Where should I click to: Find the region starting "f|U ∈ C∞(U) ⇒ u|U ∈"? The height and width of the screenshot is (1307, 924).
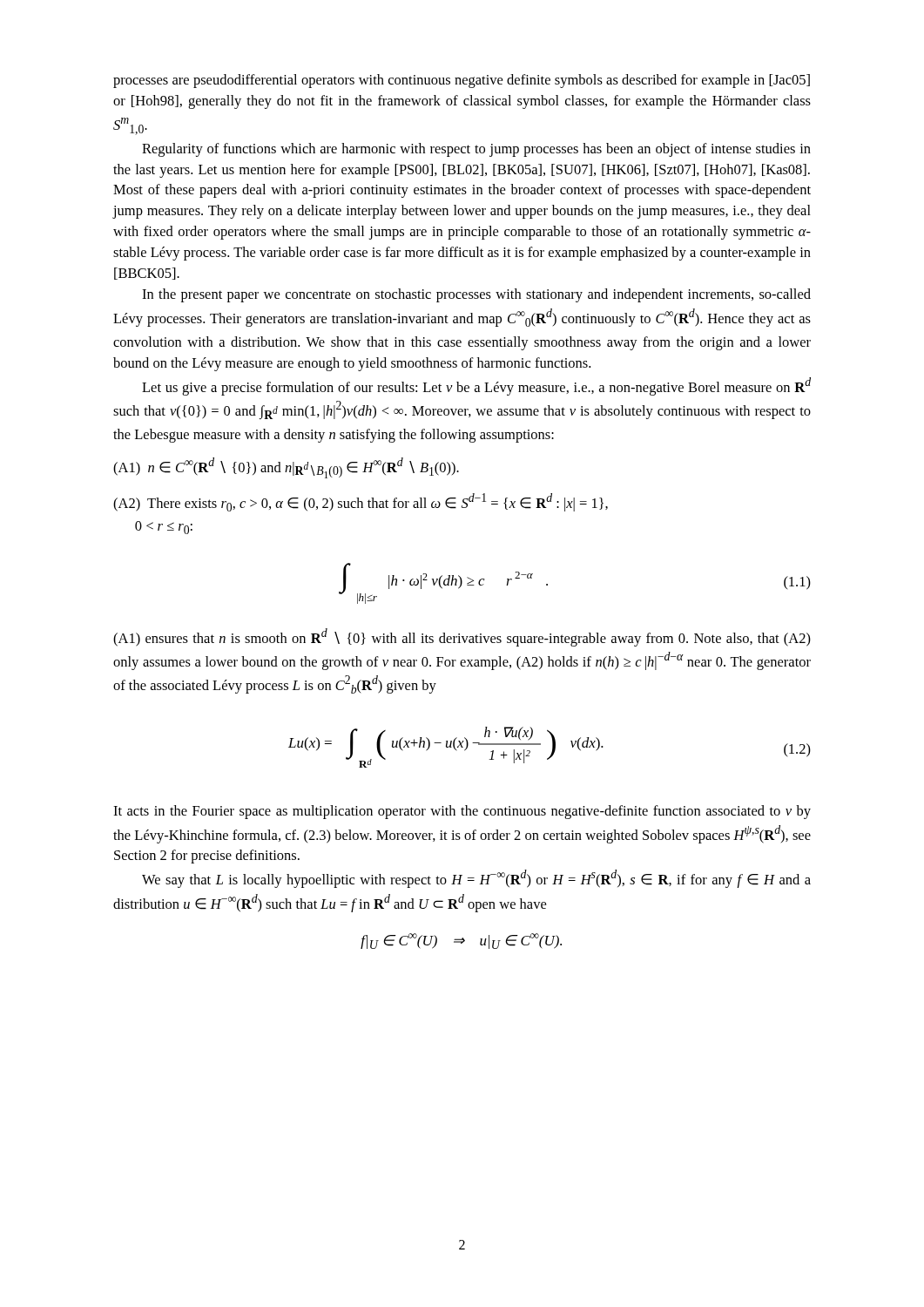[462, 940]
